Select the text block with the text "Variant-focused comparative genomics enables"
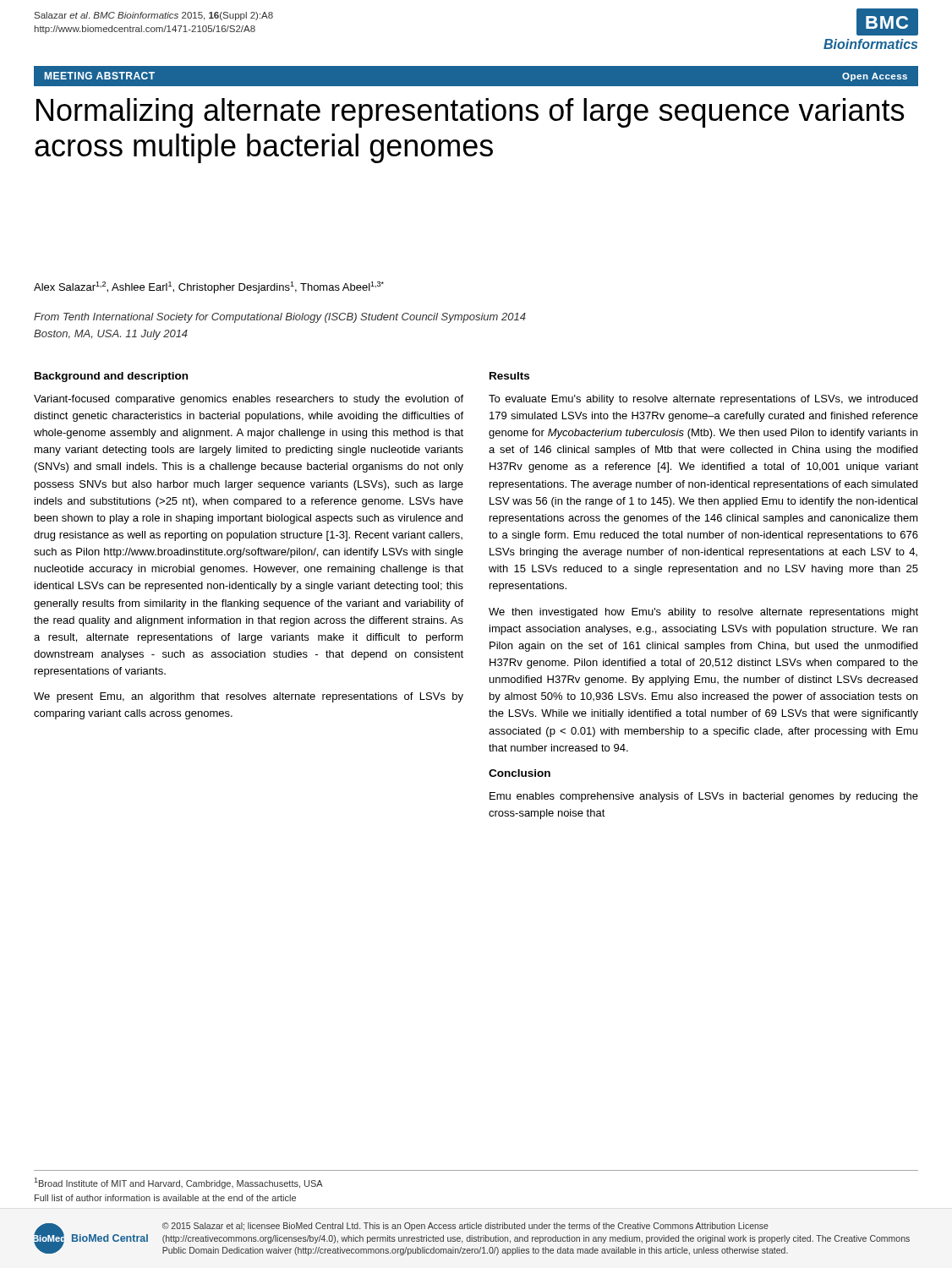Viewport: 952px width, 1268px height. 249,556
